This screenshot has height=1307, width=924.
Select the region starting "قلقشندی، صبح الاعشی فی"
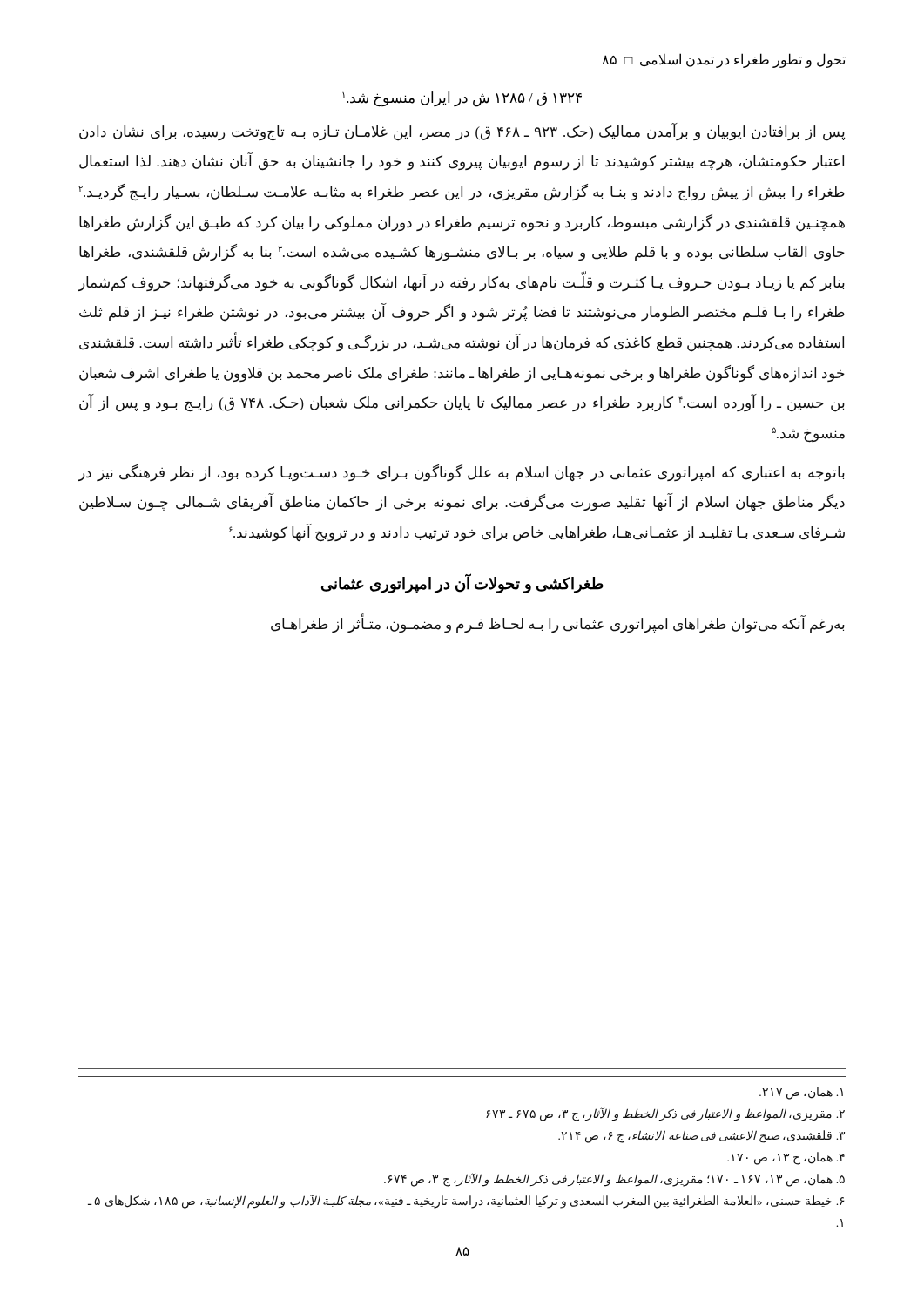tap(702, 1136)
